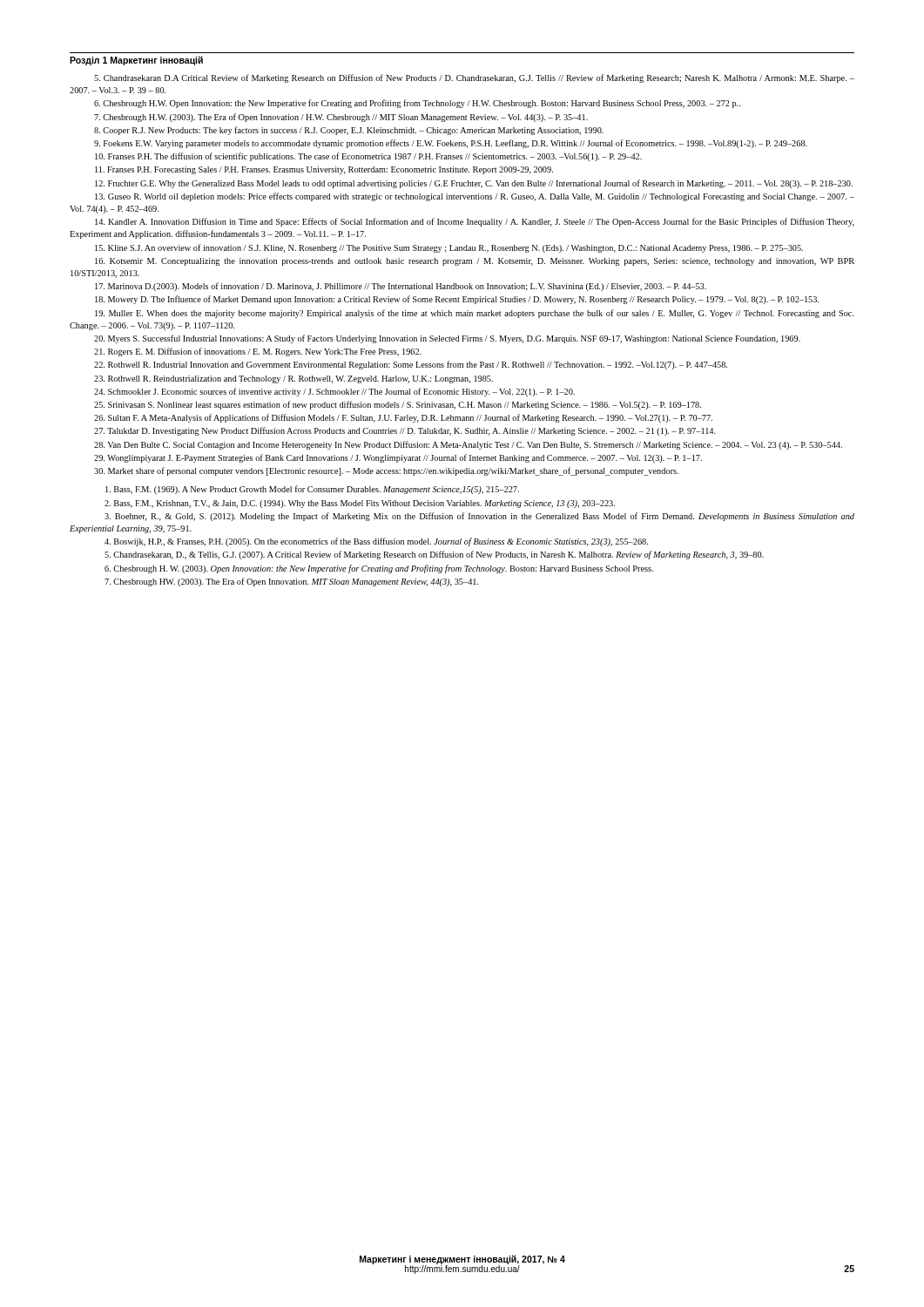Viewport: 924px width, 1307px height.
Task: Select the passage starting "21. Rogers E. M. Diffusion of"
Action: [x=462, y=352]
